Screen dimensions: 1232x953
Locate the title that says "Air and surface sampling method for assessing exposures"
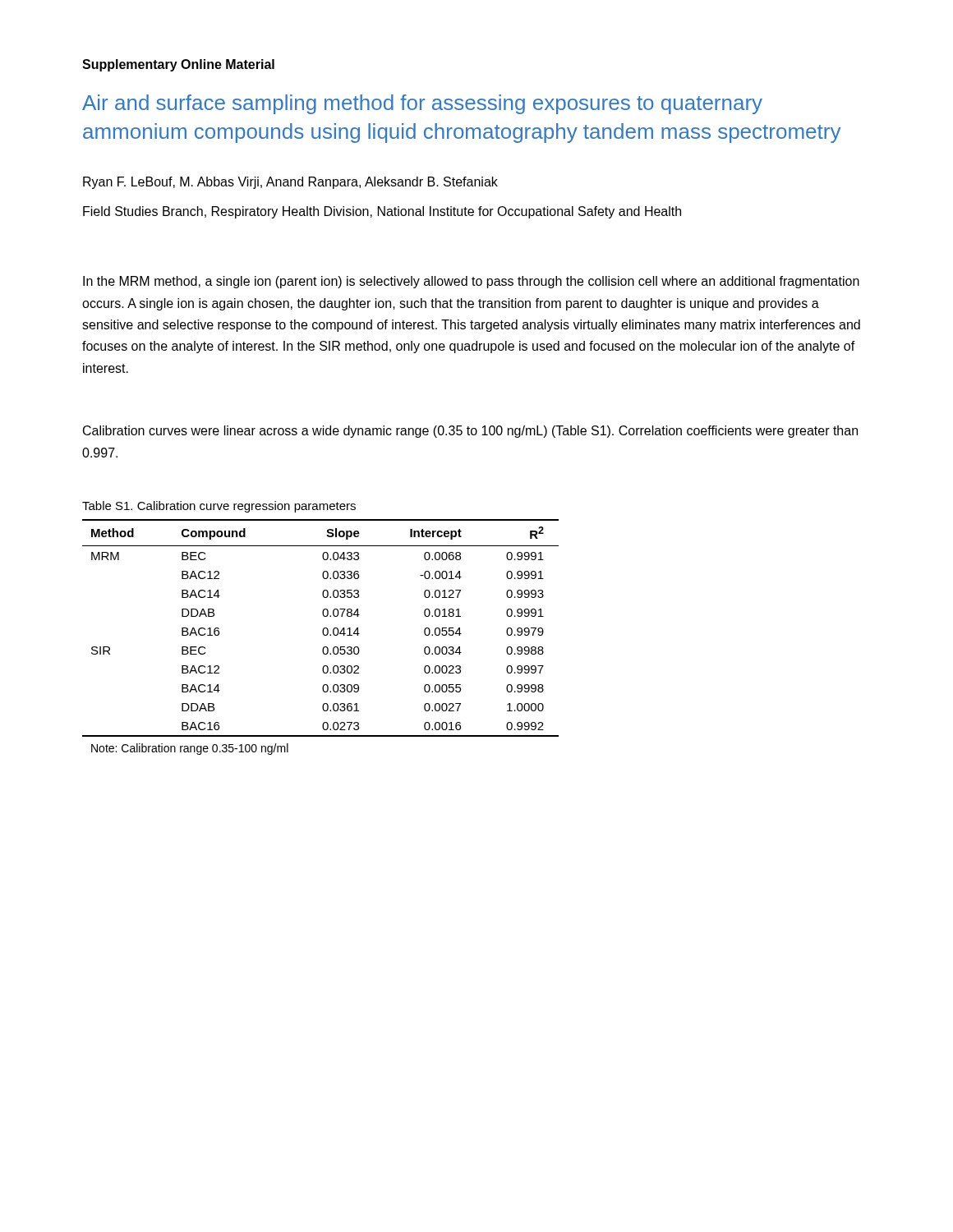461,117
